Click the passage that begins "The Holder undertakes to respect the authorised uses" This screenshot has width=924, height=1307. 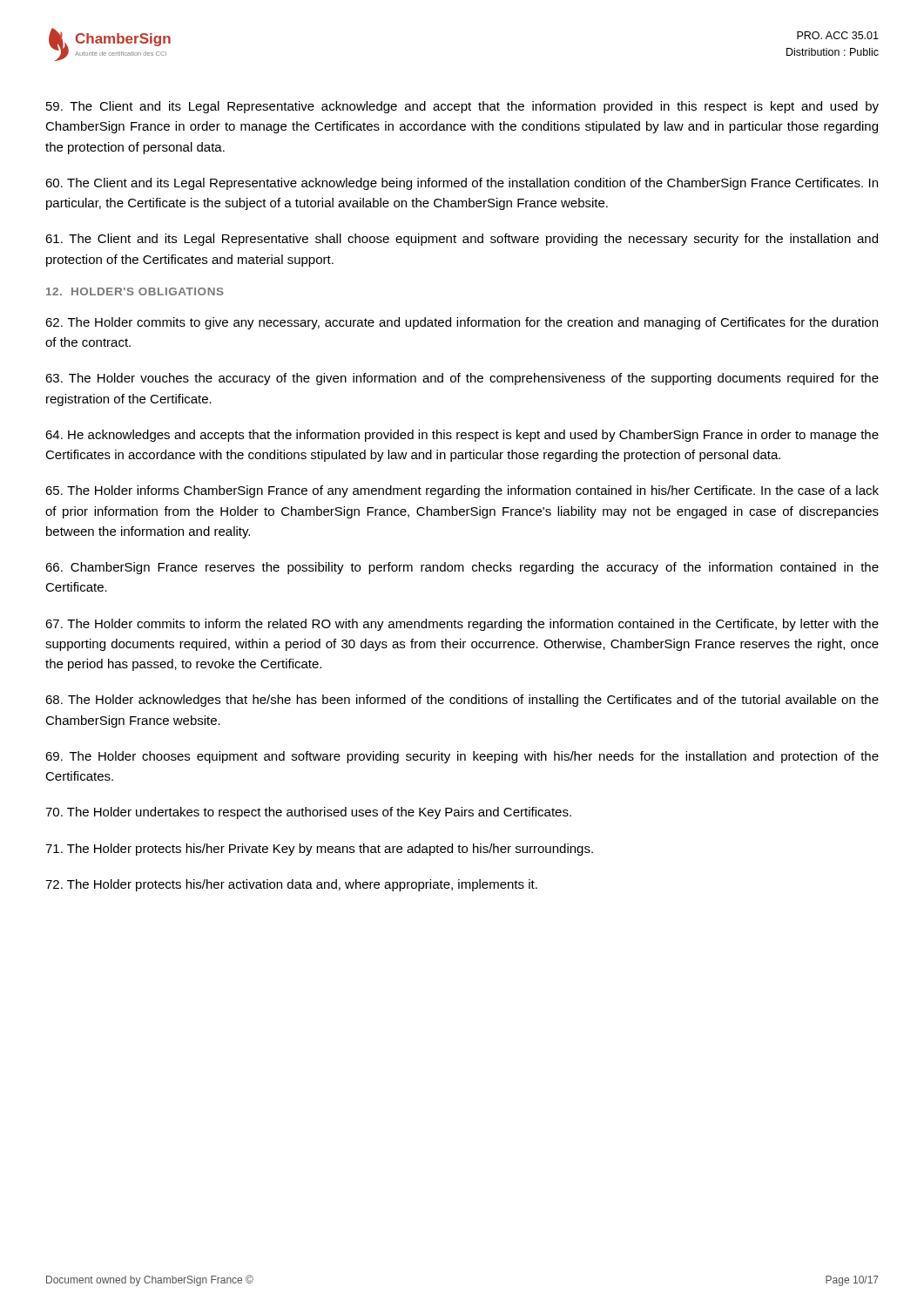[x=309, y=812]
